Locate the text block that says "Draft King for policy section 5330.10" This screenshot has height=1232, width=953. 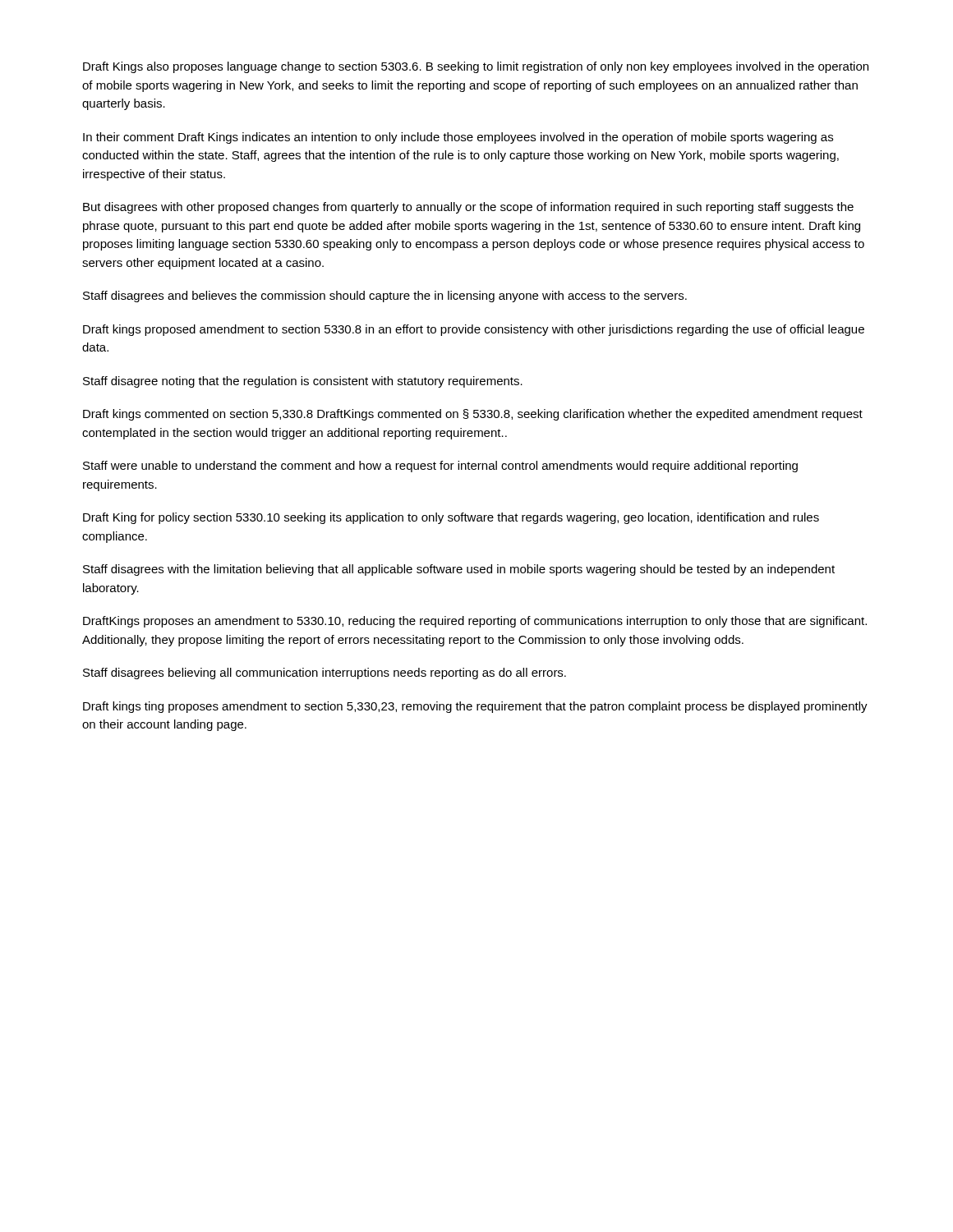pyautogui.click(x=451, y=526)
